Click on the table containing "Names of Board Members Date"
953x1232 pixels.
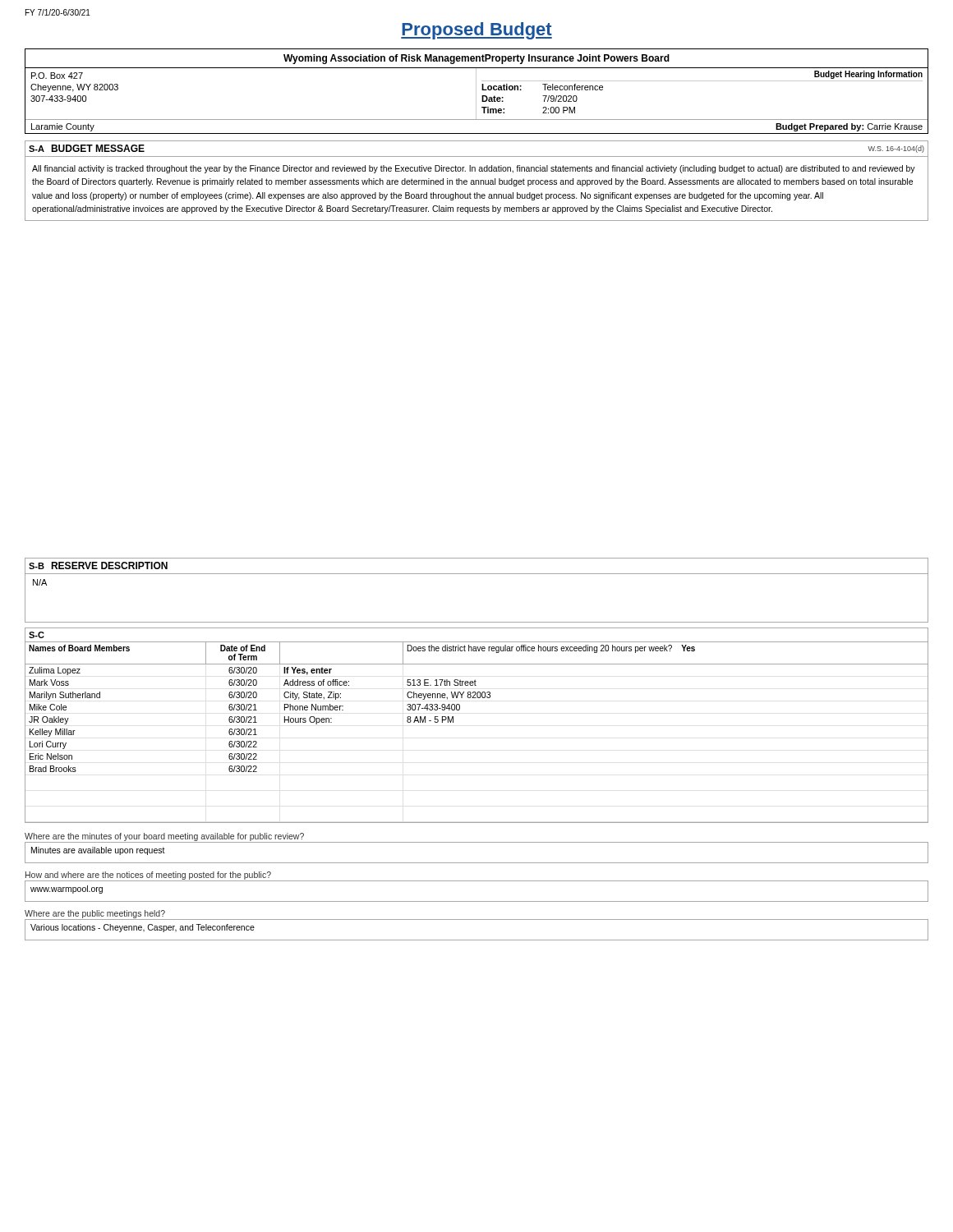pos(476,732)
